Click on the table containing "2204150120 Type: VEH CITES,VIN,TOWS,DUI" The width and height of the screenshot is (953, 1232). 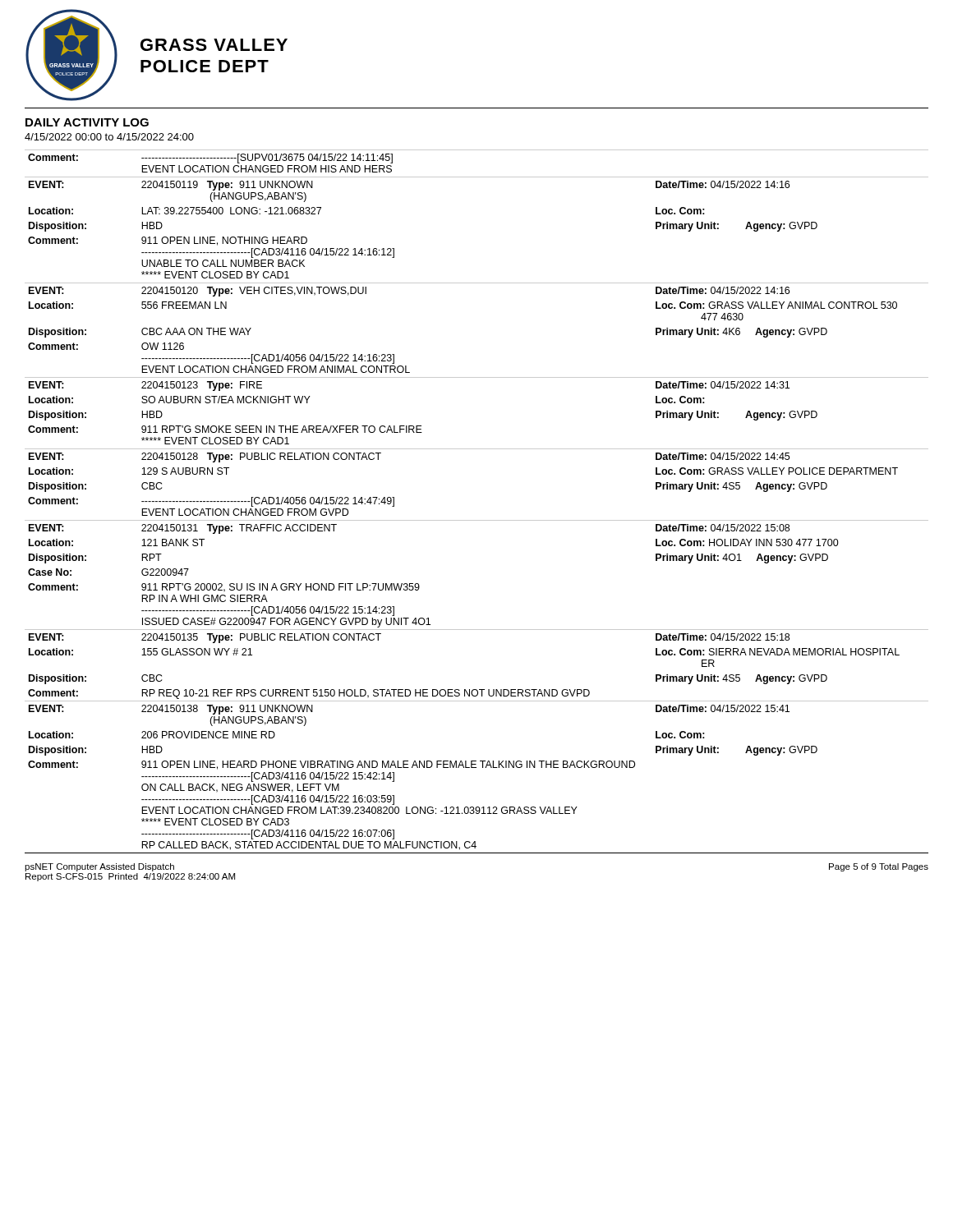[x=476, y=501]
